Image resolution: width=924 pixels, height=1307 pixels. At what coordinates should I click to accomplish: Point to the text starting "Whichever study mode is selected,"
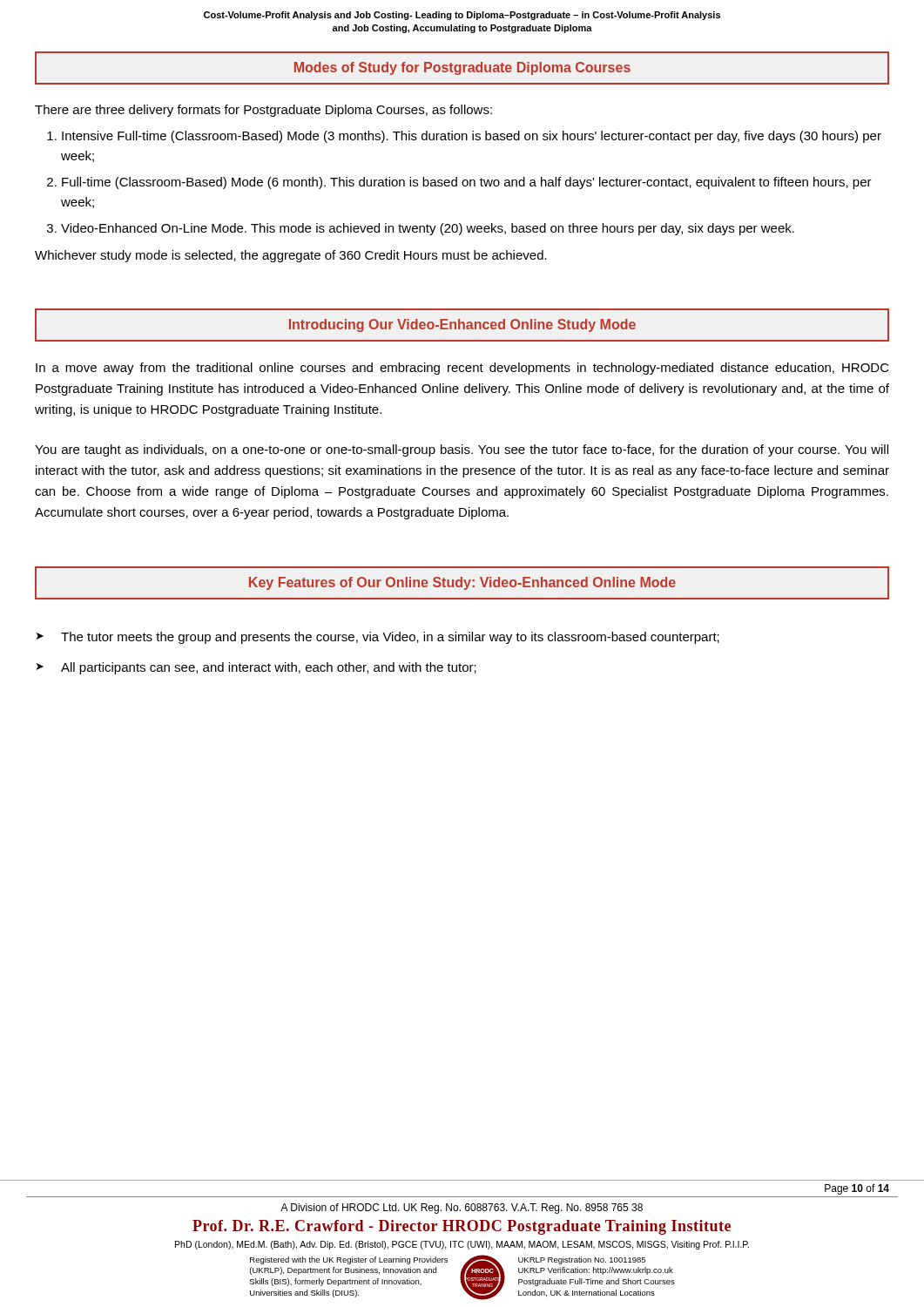[291, 255]
